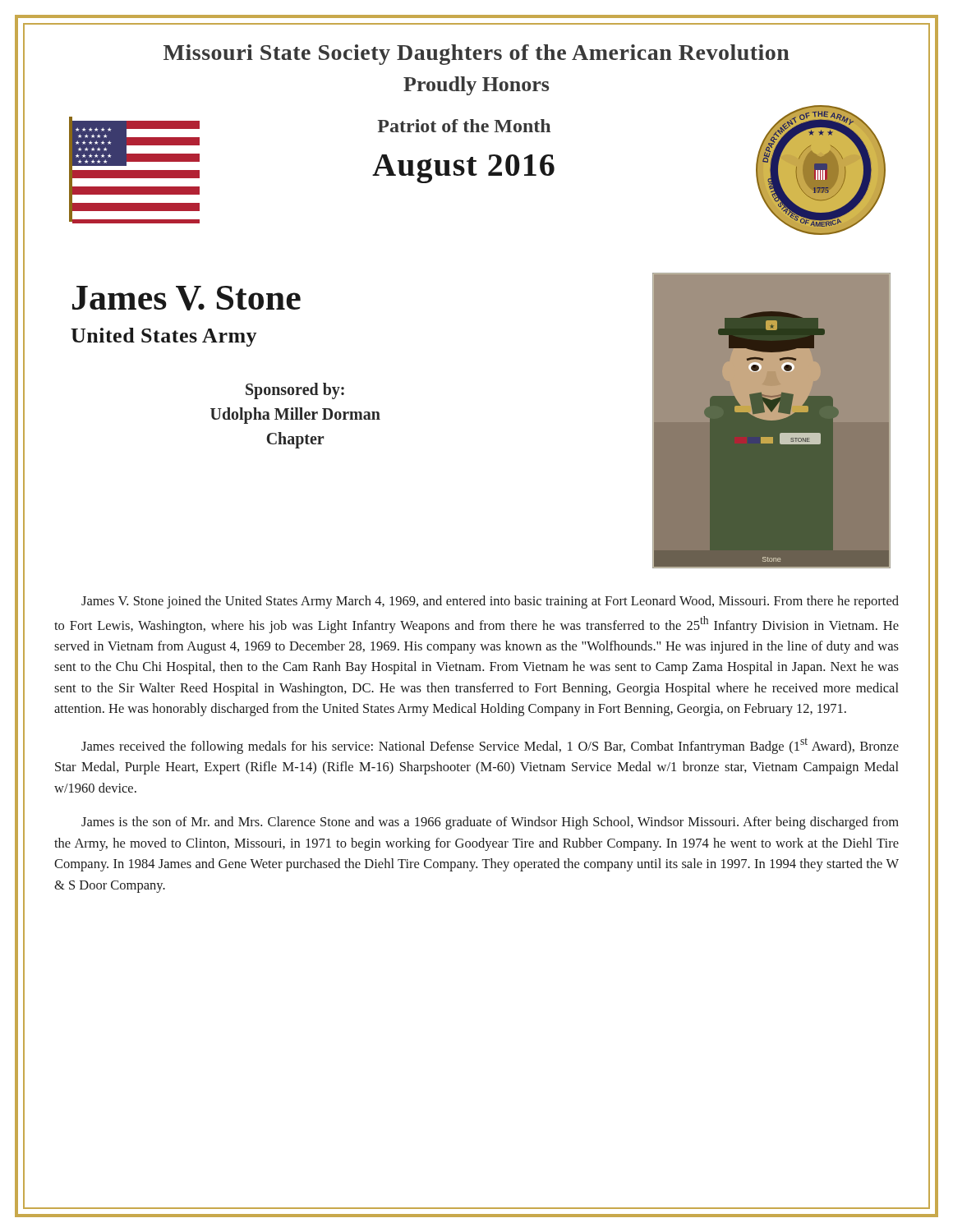Click on the photo

click(x=771, y=422)
